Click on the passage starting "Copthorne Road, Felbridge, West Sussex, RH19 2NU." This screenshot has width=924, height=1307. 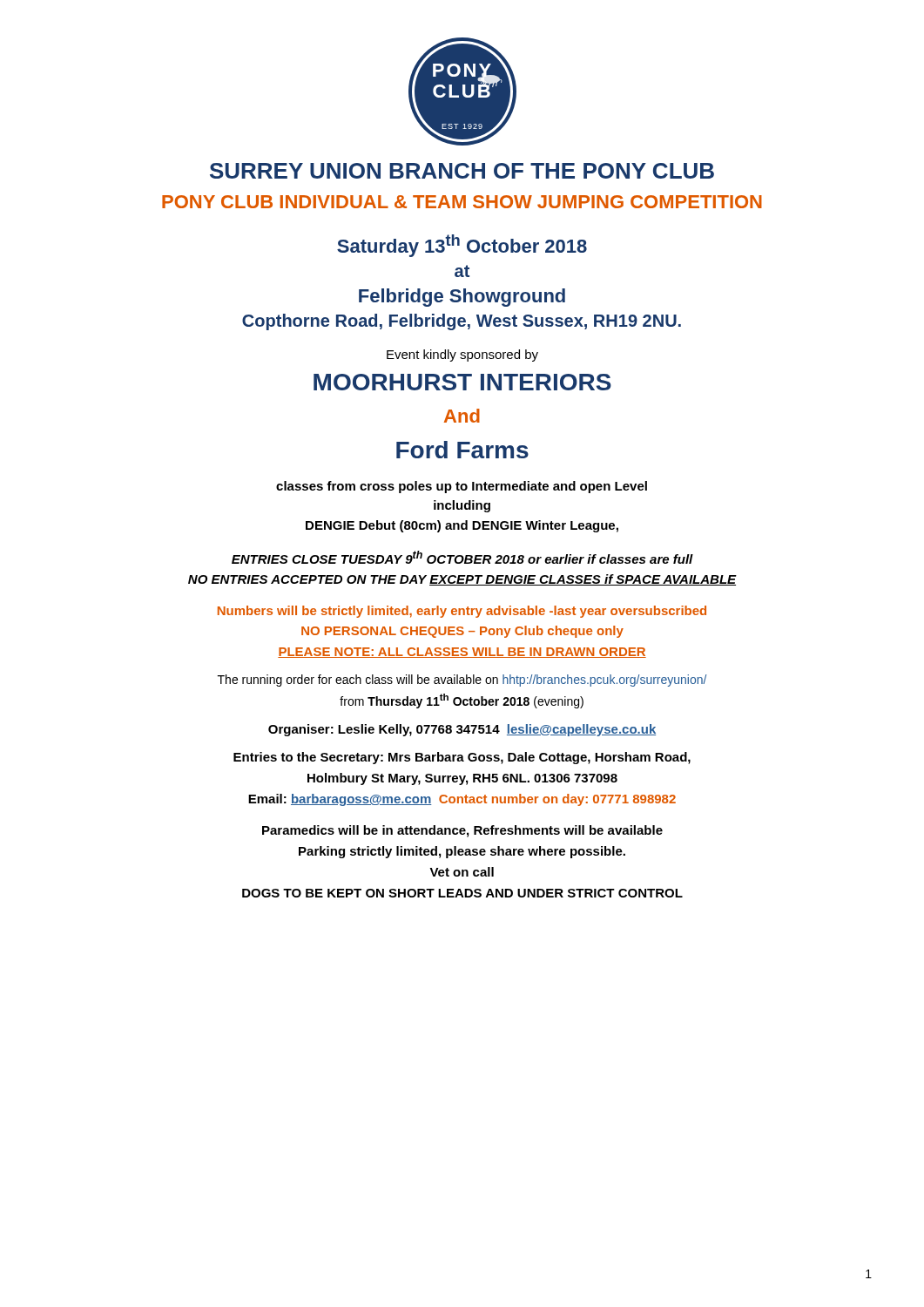[x=462, y=320]
